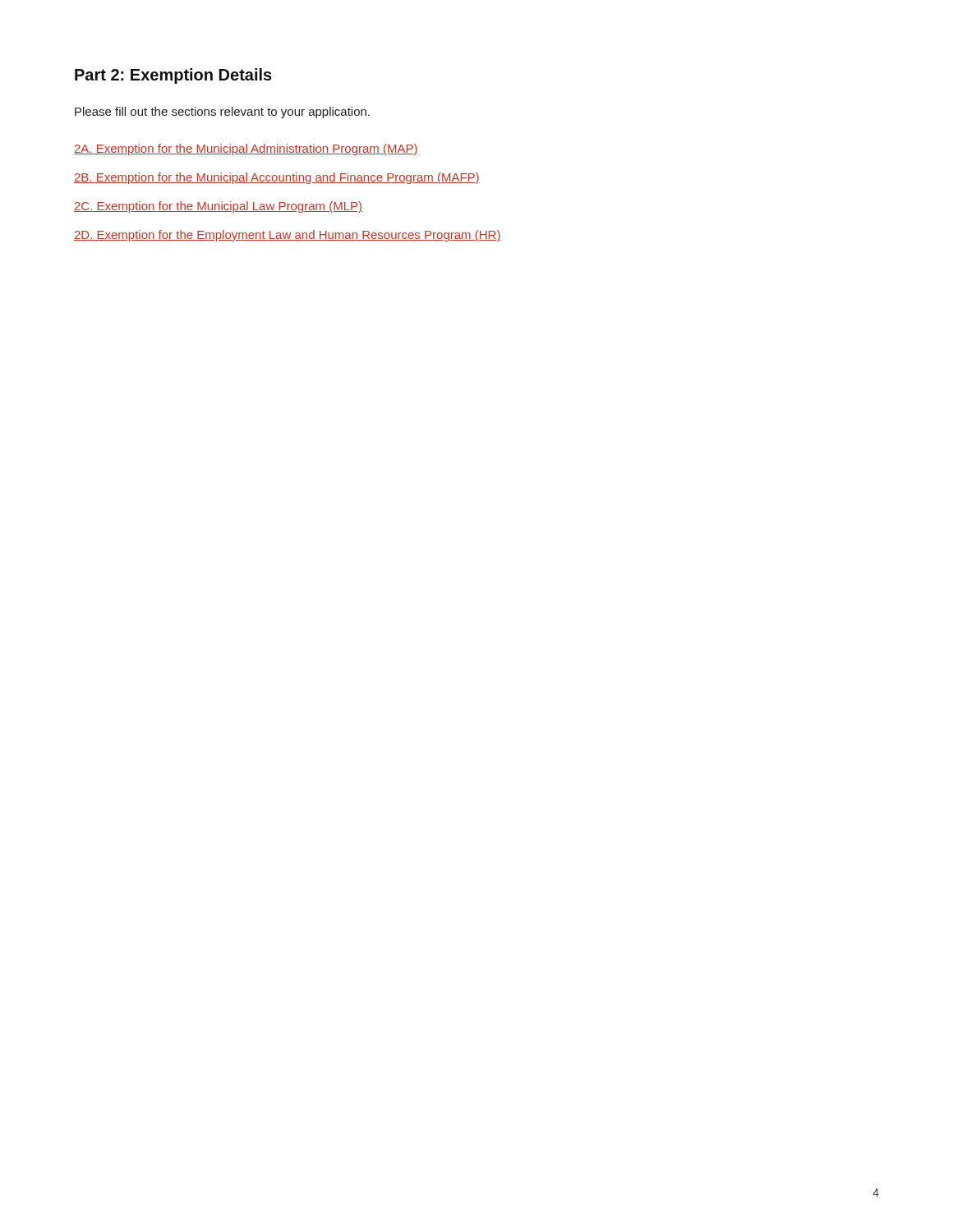This screenshot has height=1232, width=953.
Task: Find the block on this page that starts "2D. Exemption for the Employment Law and"
Action: (476, 235)
